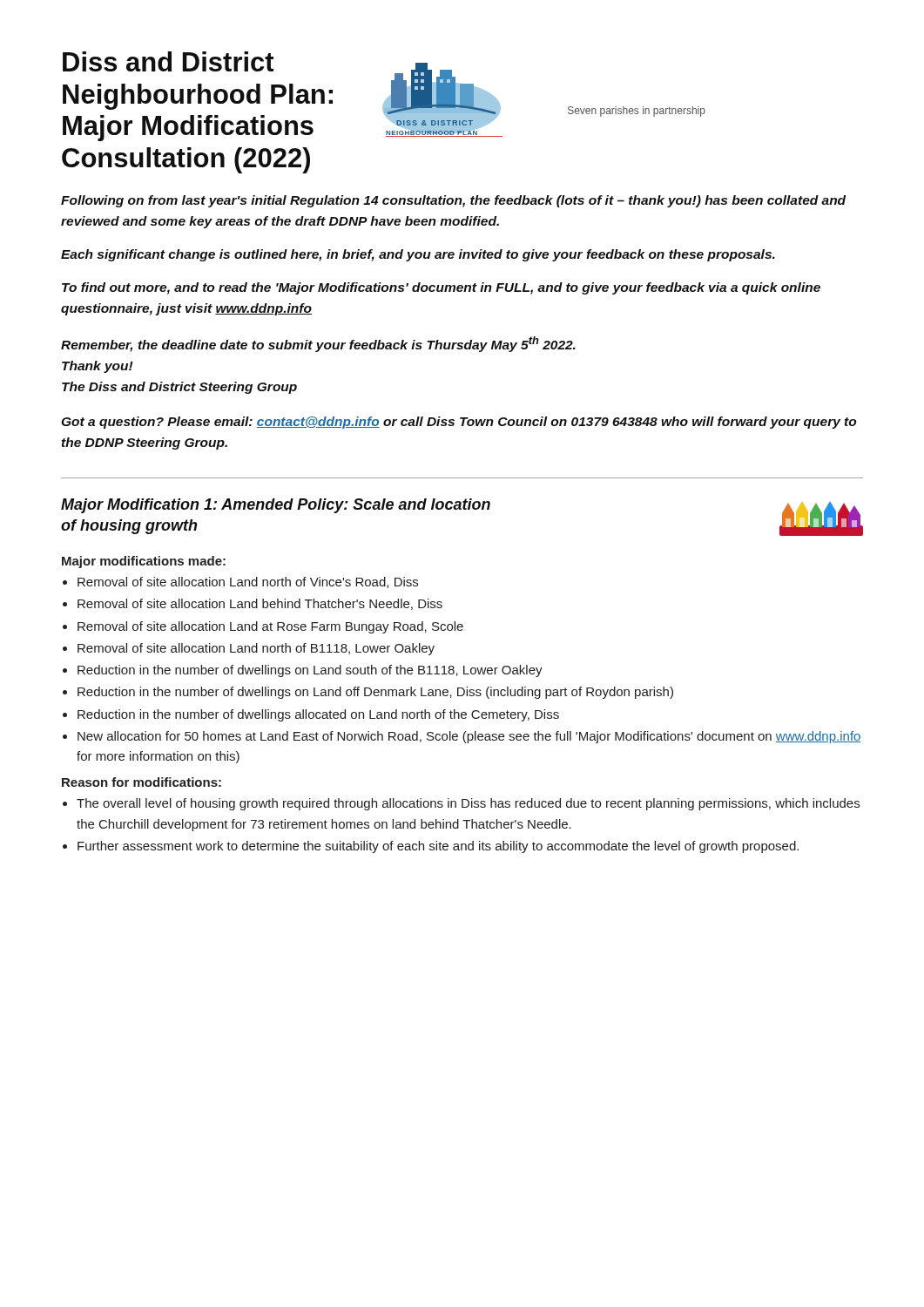This screenshot has height=1307, width=924.
Task: Find the text that reads "Major modifications made:"
Action: 144,561
